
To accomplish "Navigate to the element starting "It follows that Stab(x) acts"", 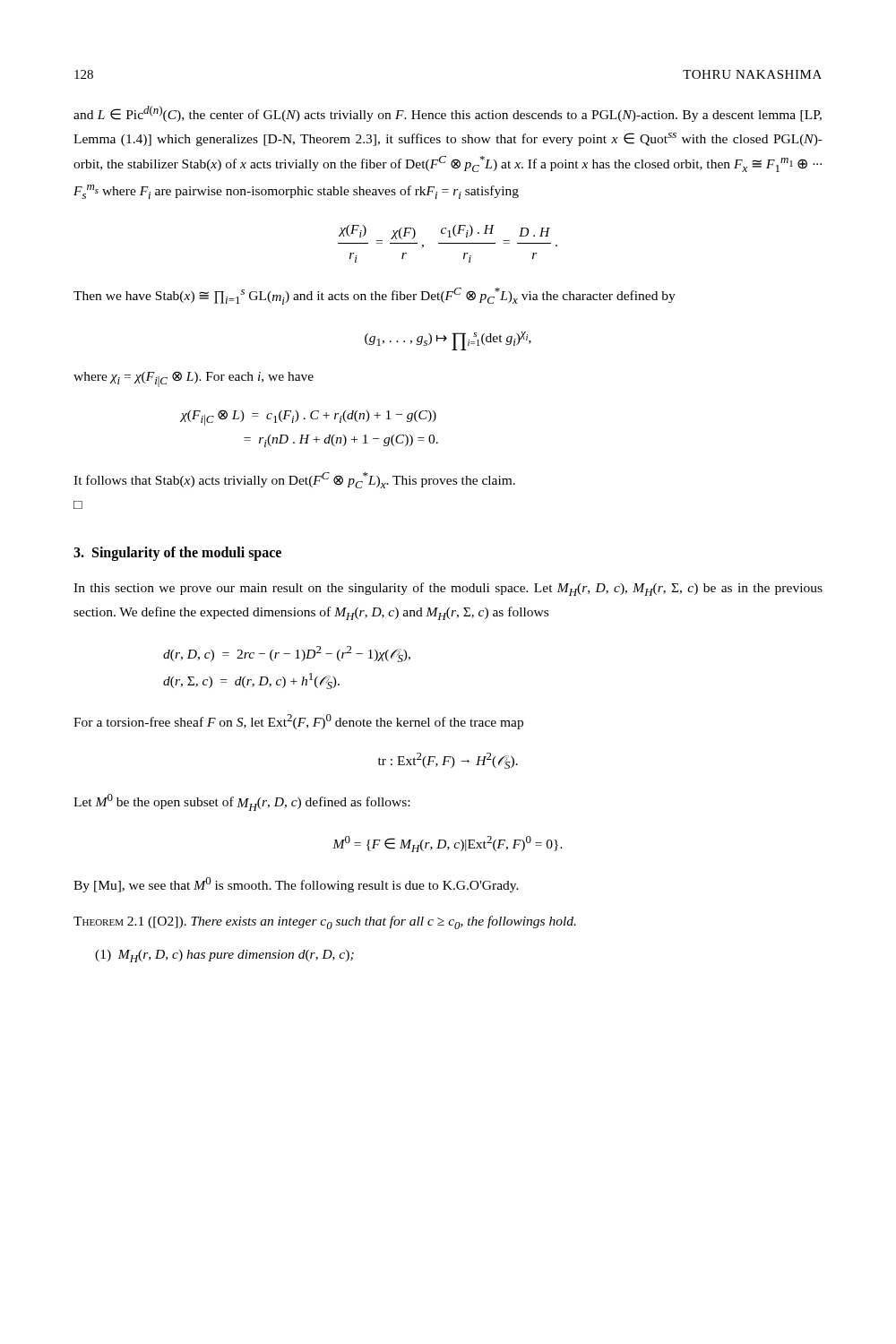I will click(295, 490).
